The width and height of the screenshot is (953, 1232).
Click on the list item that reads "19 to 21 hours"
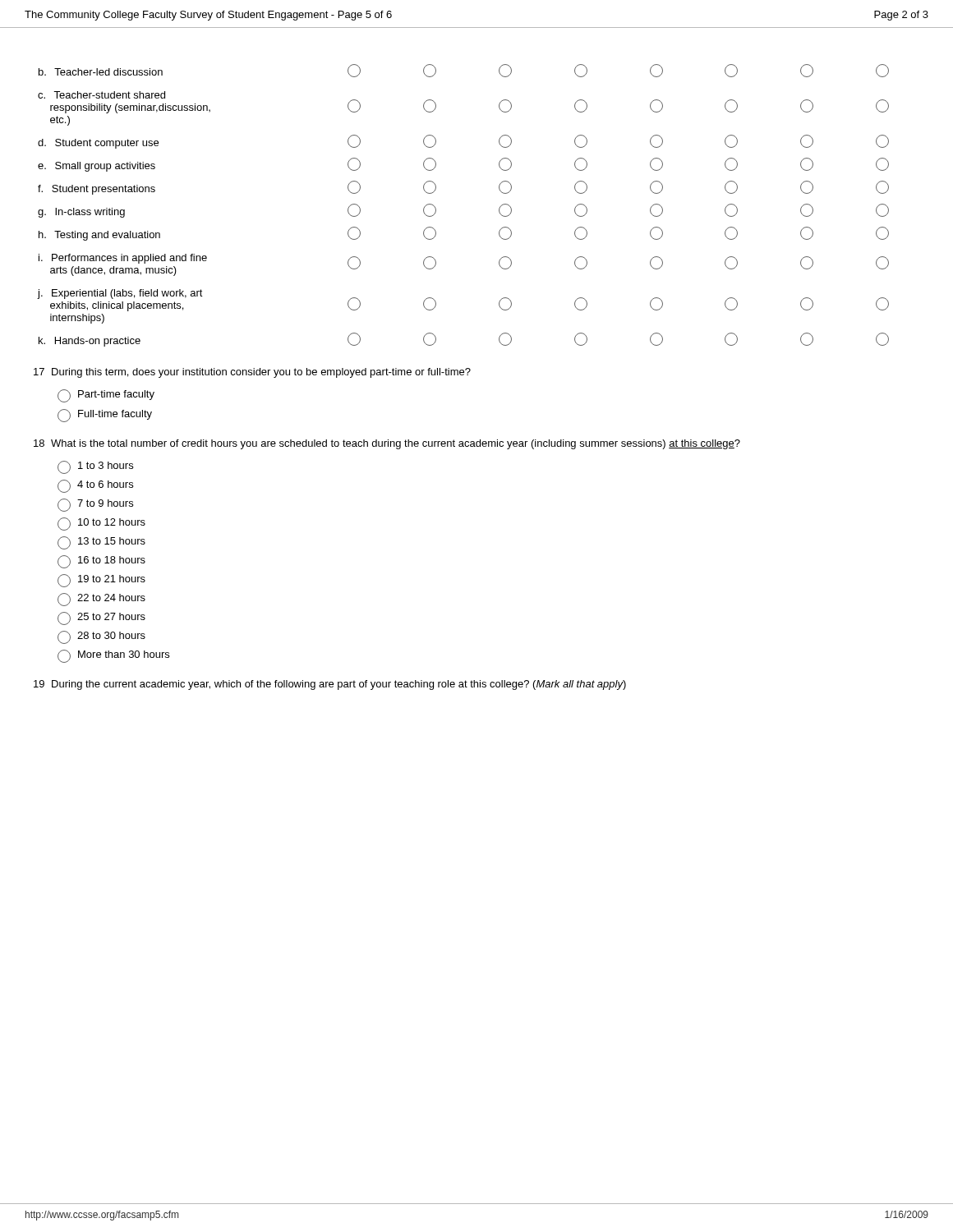[101, 580]
